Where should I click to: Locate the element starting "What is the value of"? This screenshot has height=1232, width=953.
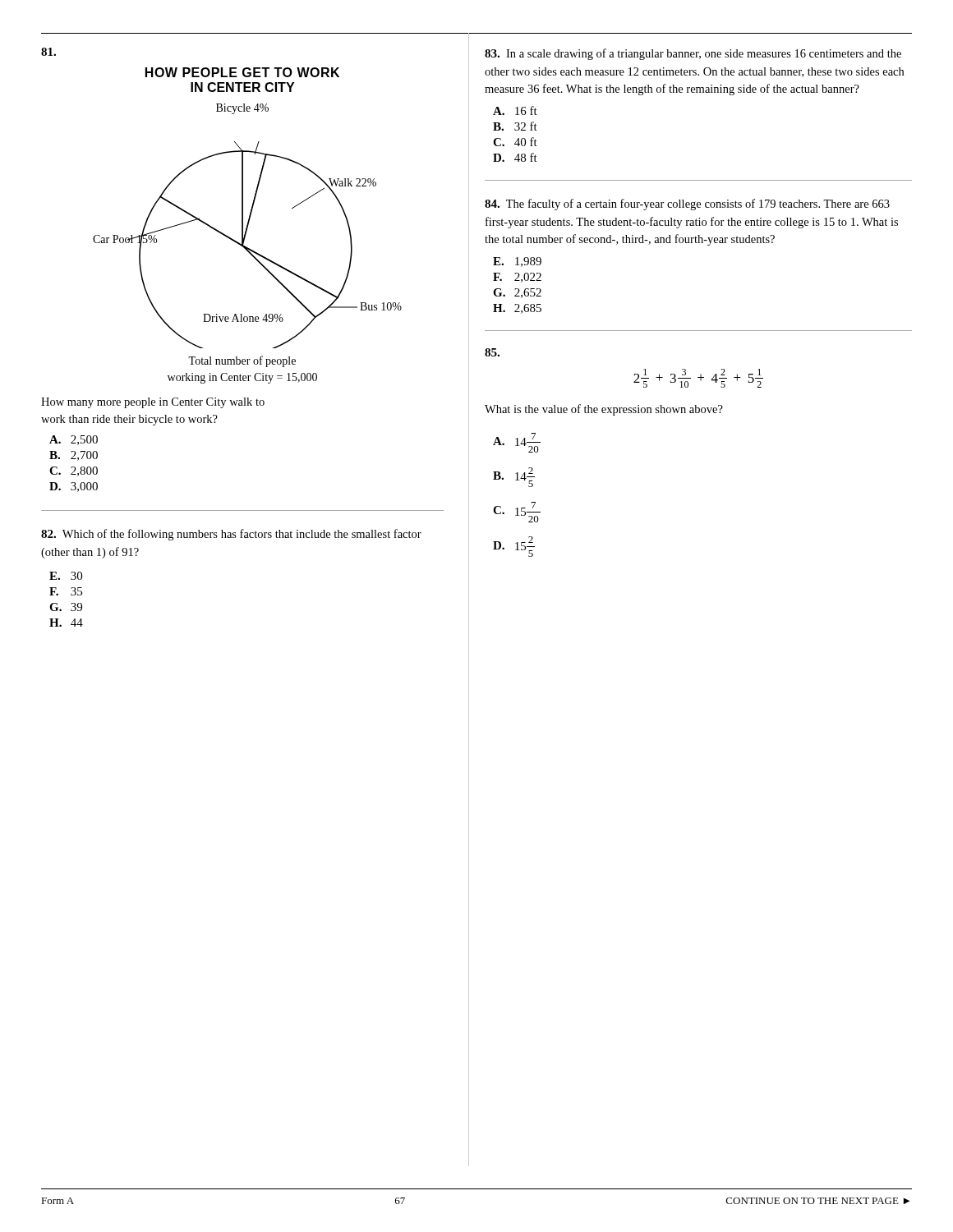(604, 409)
